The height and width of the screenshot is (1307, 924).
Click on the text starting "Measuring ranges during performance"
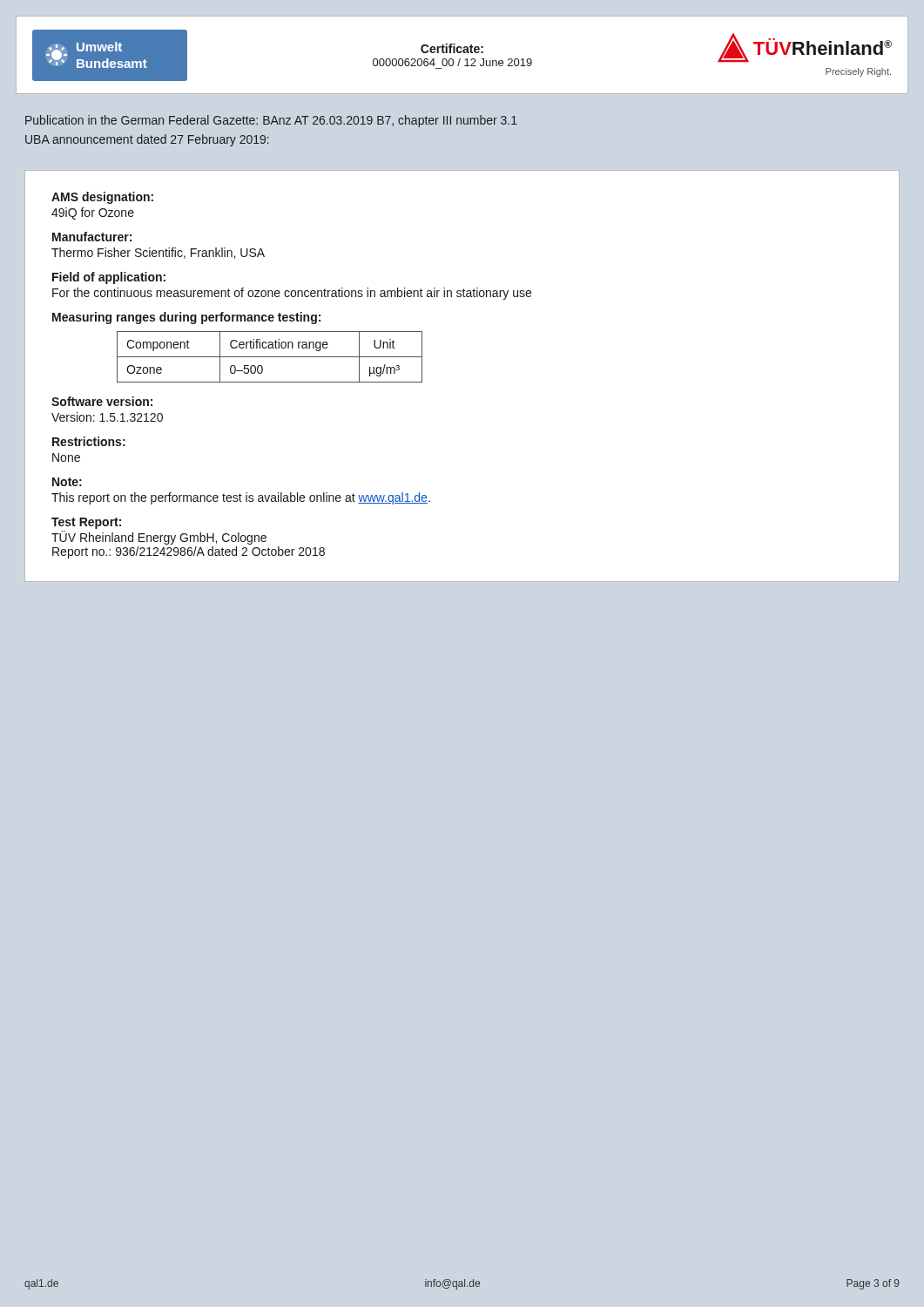[x=187, y=317]
